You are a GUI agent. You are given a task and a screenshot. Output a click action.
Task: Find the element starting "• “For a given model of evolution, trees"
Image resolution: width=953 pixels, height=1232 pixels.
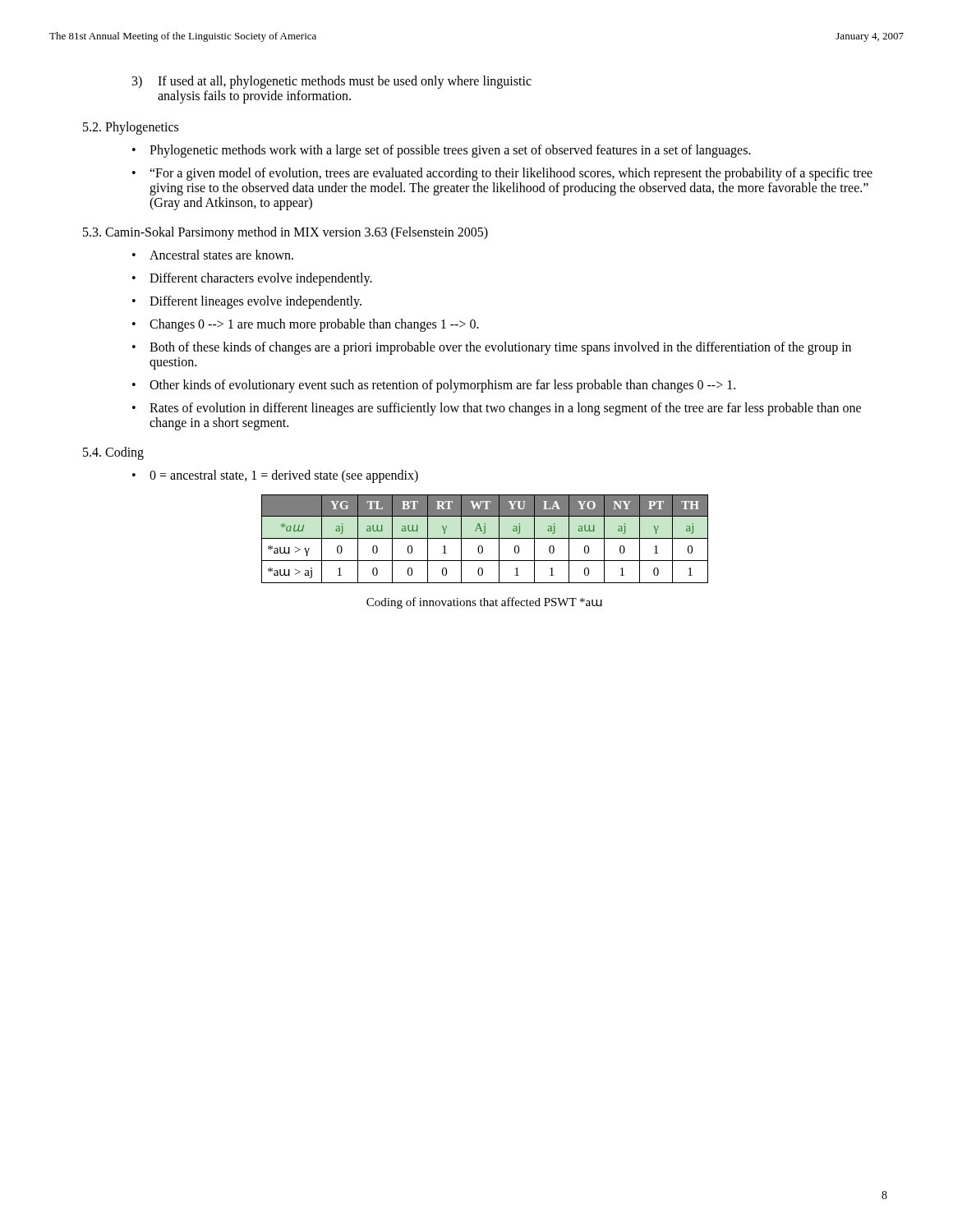pyautogui.click(x=509, y=188)
